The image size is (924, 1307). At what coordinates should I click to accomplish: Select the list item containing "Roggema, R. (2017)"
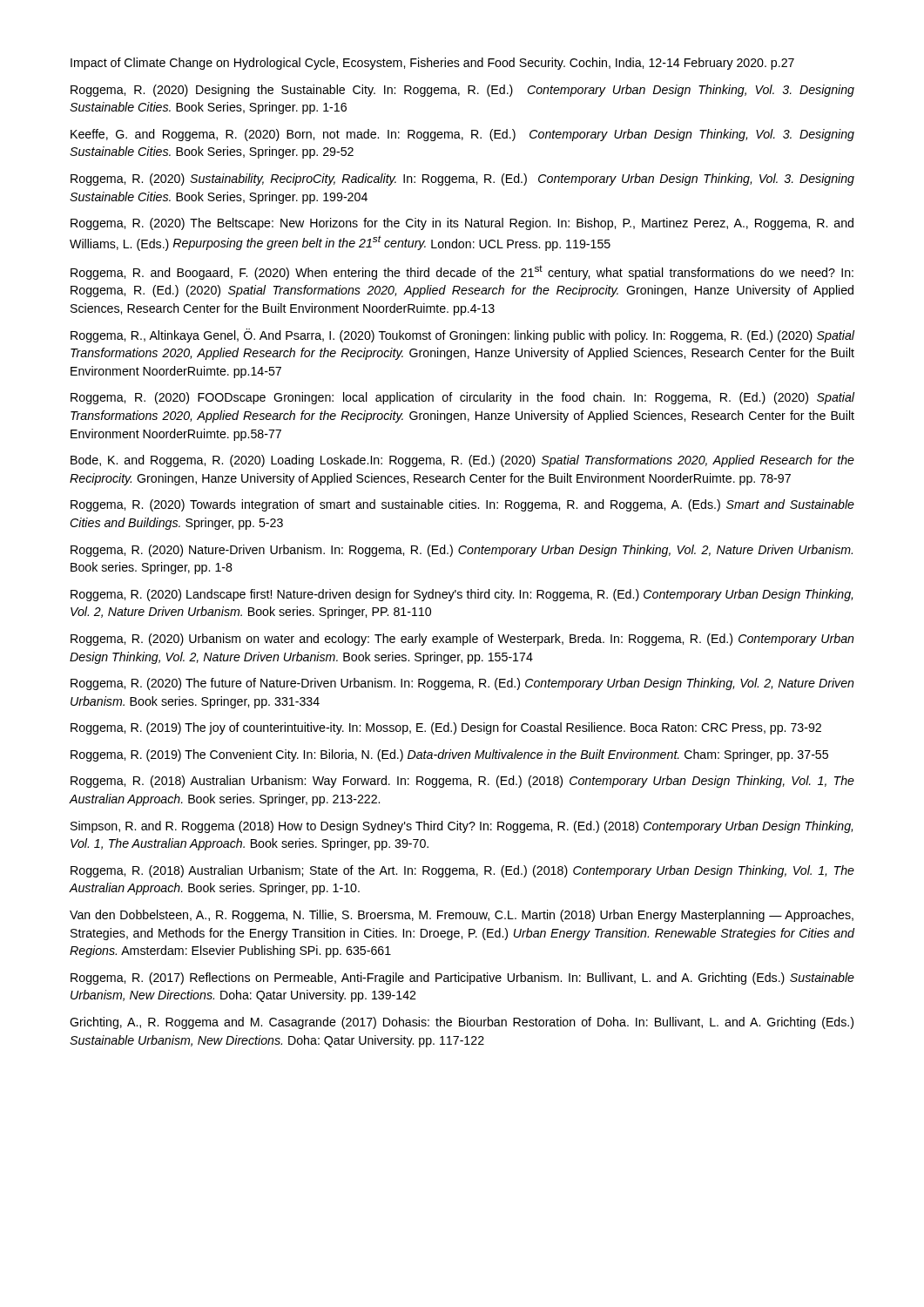(x=462, y=986)
